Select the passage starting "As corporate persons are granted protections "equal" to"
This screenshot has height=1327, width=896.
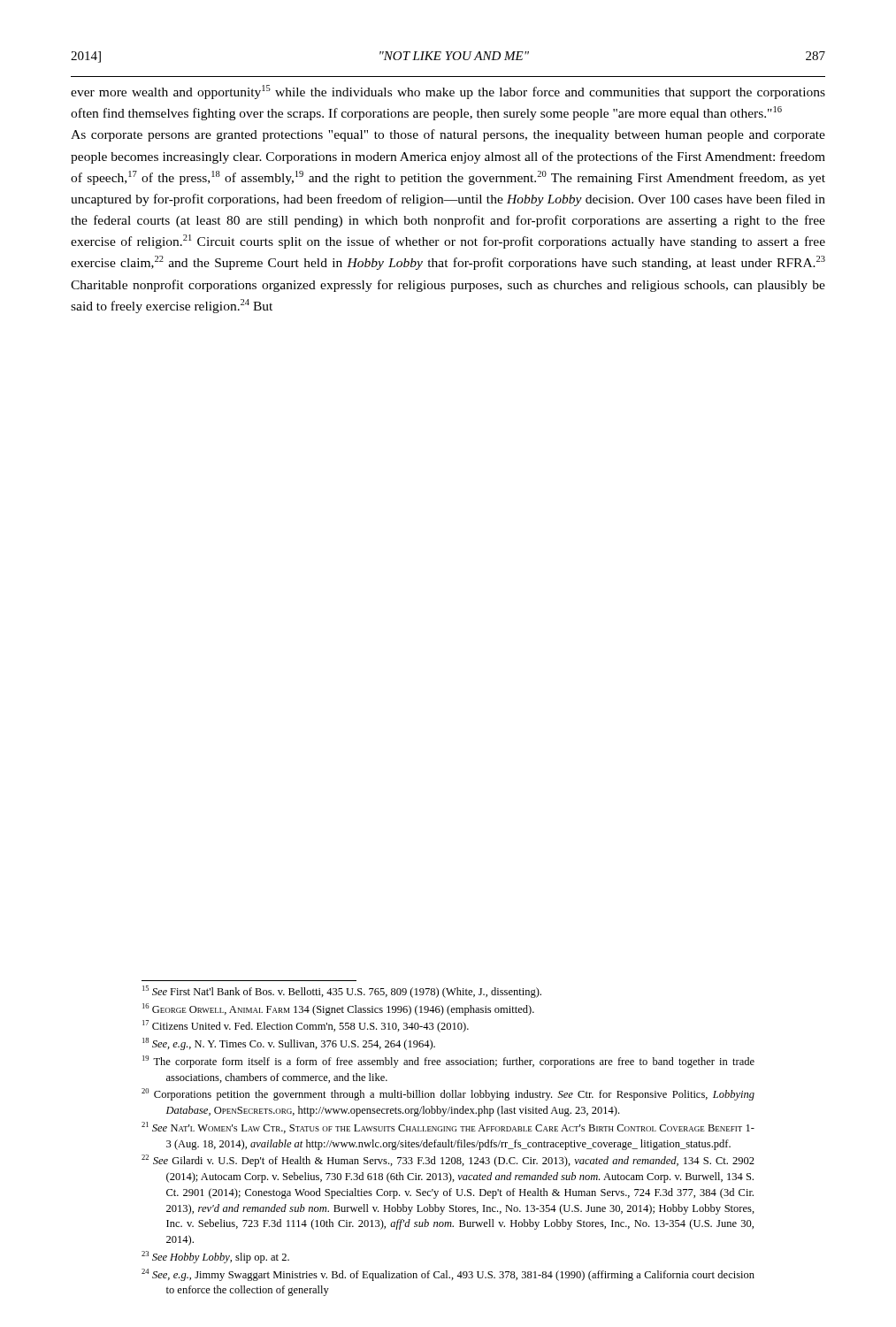448,220
